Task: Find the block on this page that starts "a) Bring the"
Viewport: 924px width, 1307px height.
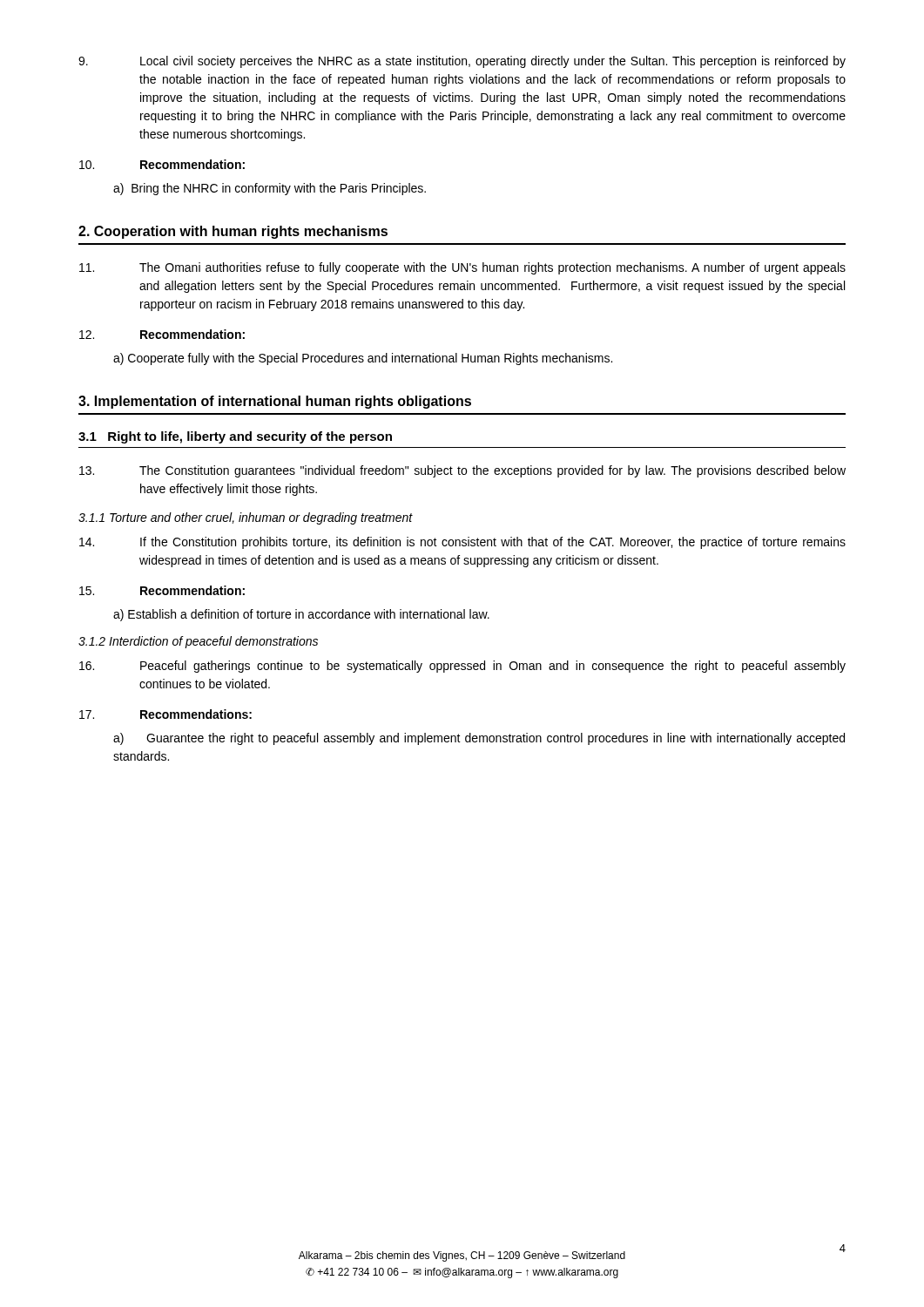Action: tap(270, 188)
